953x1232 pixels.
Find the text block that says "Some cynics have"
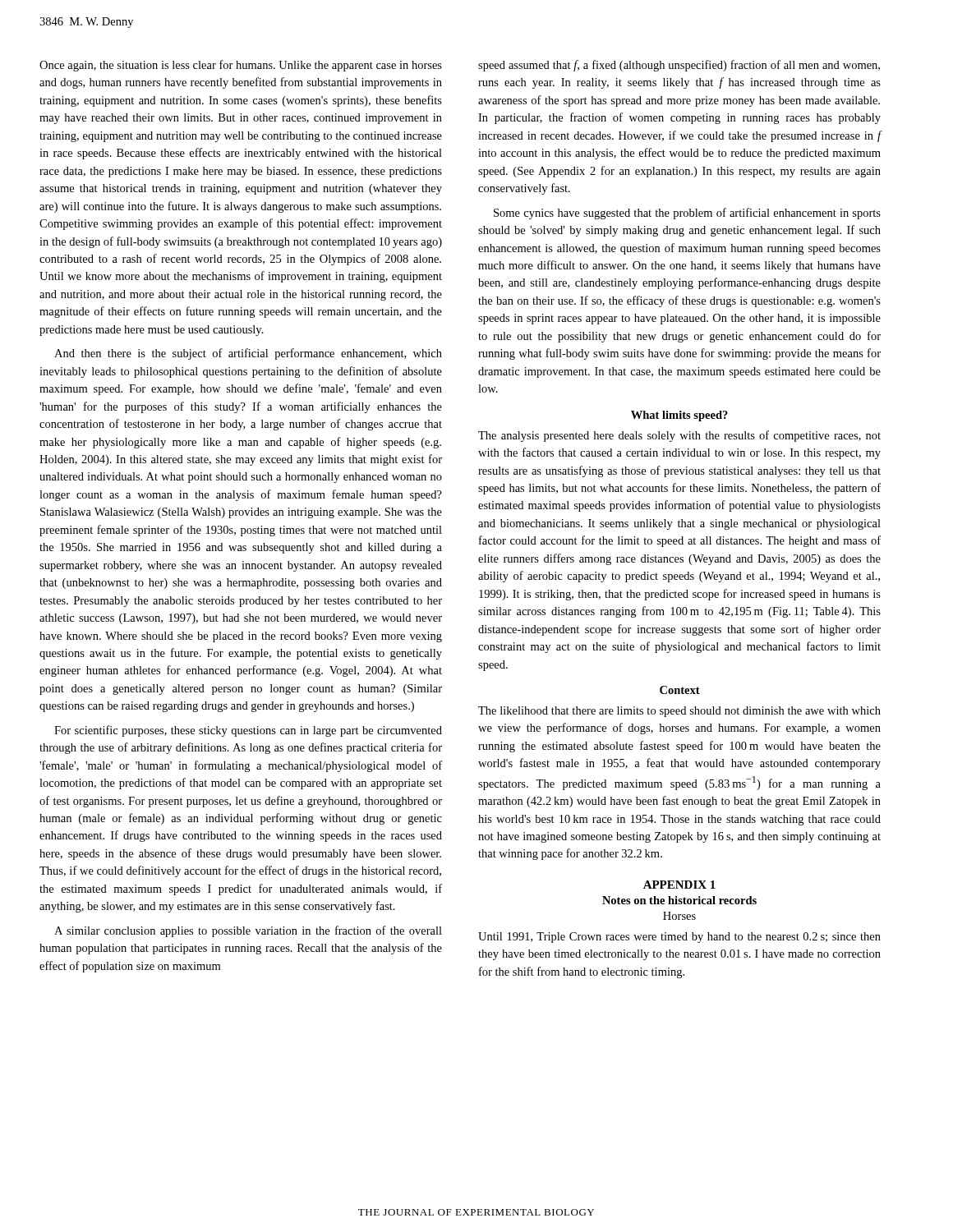tap(679, 301)
